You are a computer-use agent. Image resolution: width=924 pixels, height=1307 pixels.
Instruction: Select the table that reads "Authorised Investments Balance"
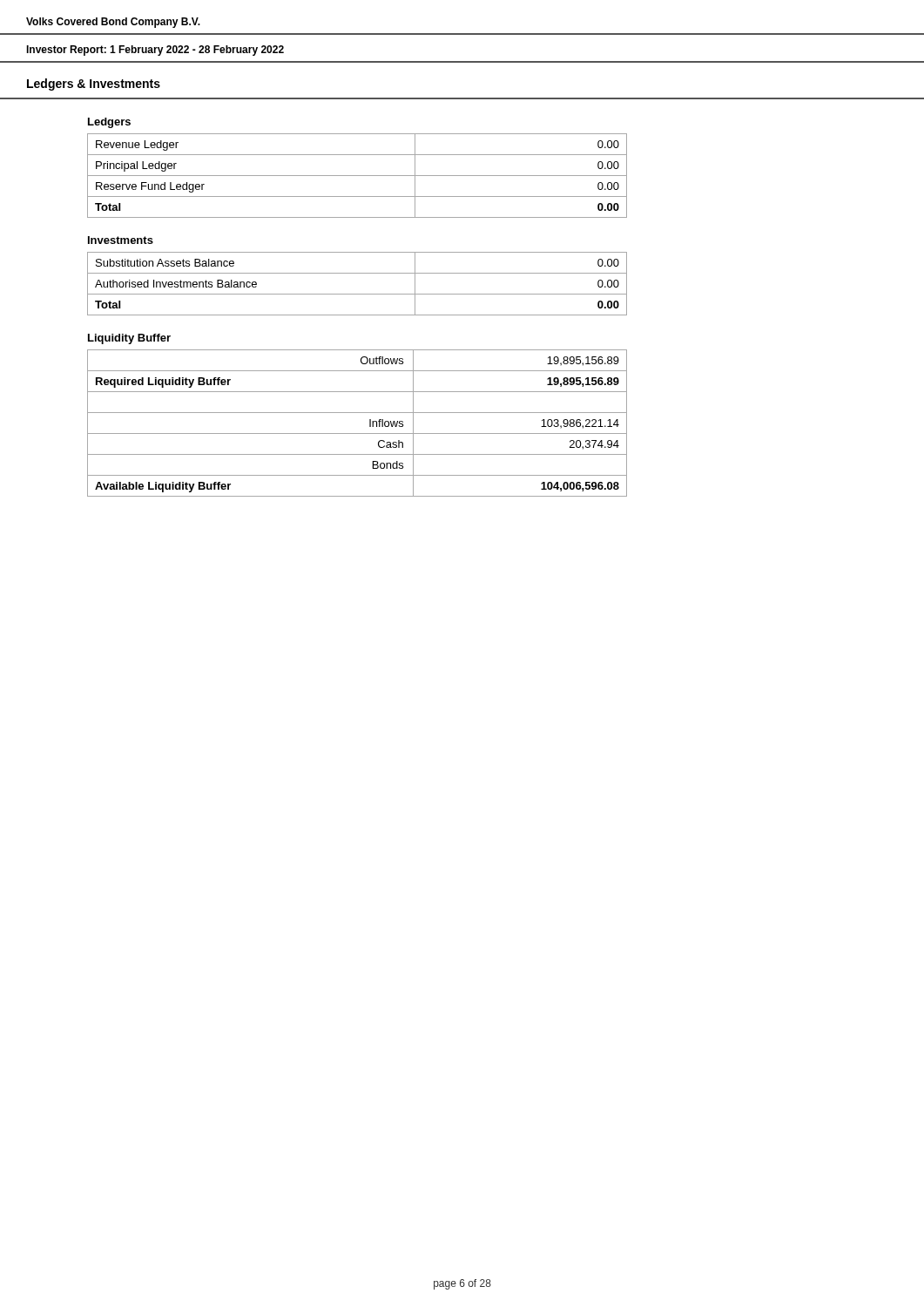click(492, 284)
